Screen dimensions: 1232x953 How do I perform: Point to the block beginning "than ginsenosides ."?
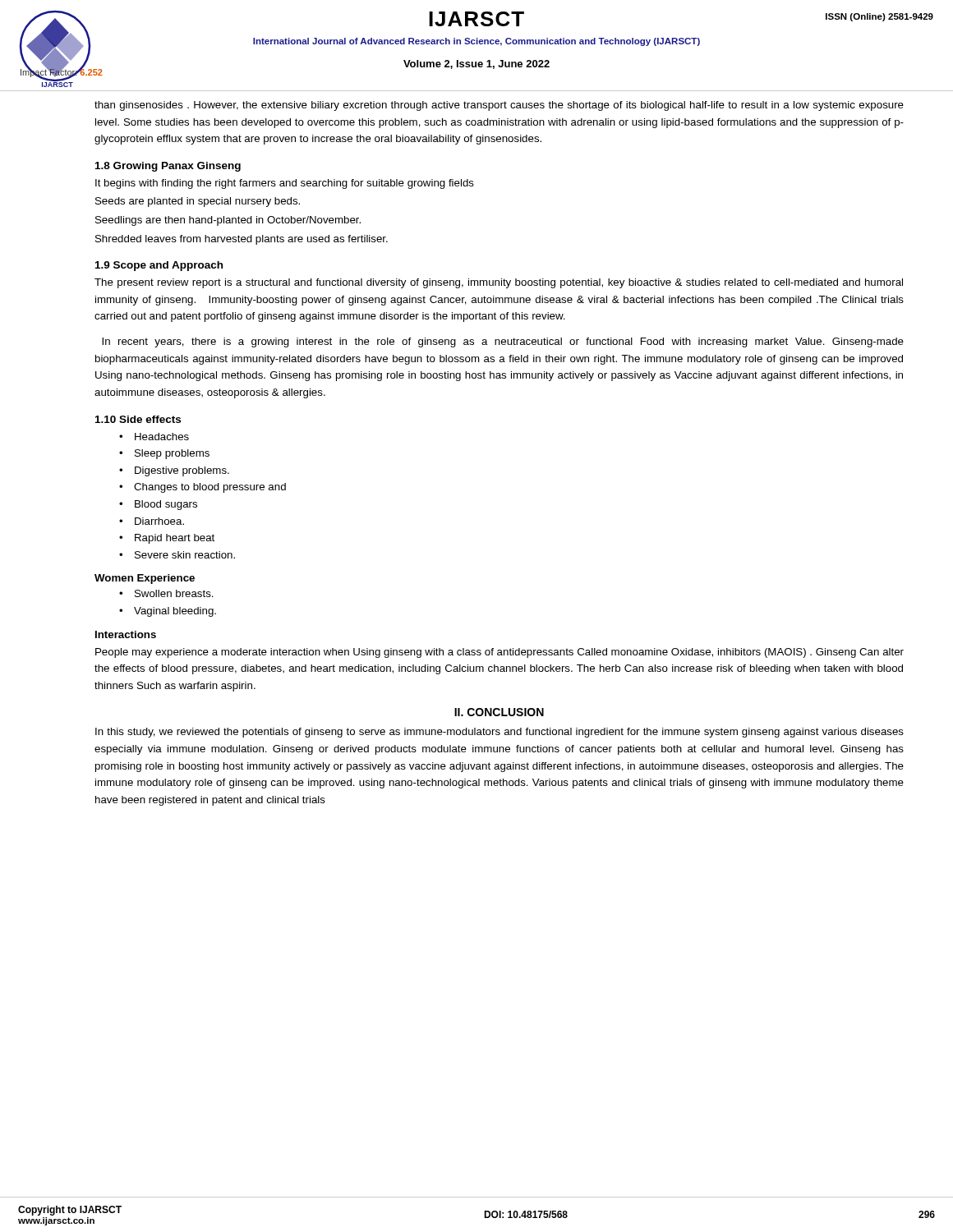click(499, 122)
